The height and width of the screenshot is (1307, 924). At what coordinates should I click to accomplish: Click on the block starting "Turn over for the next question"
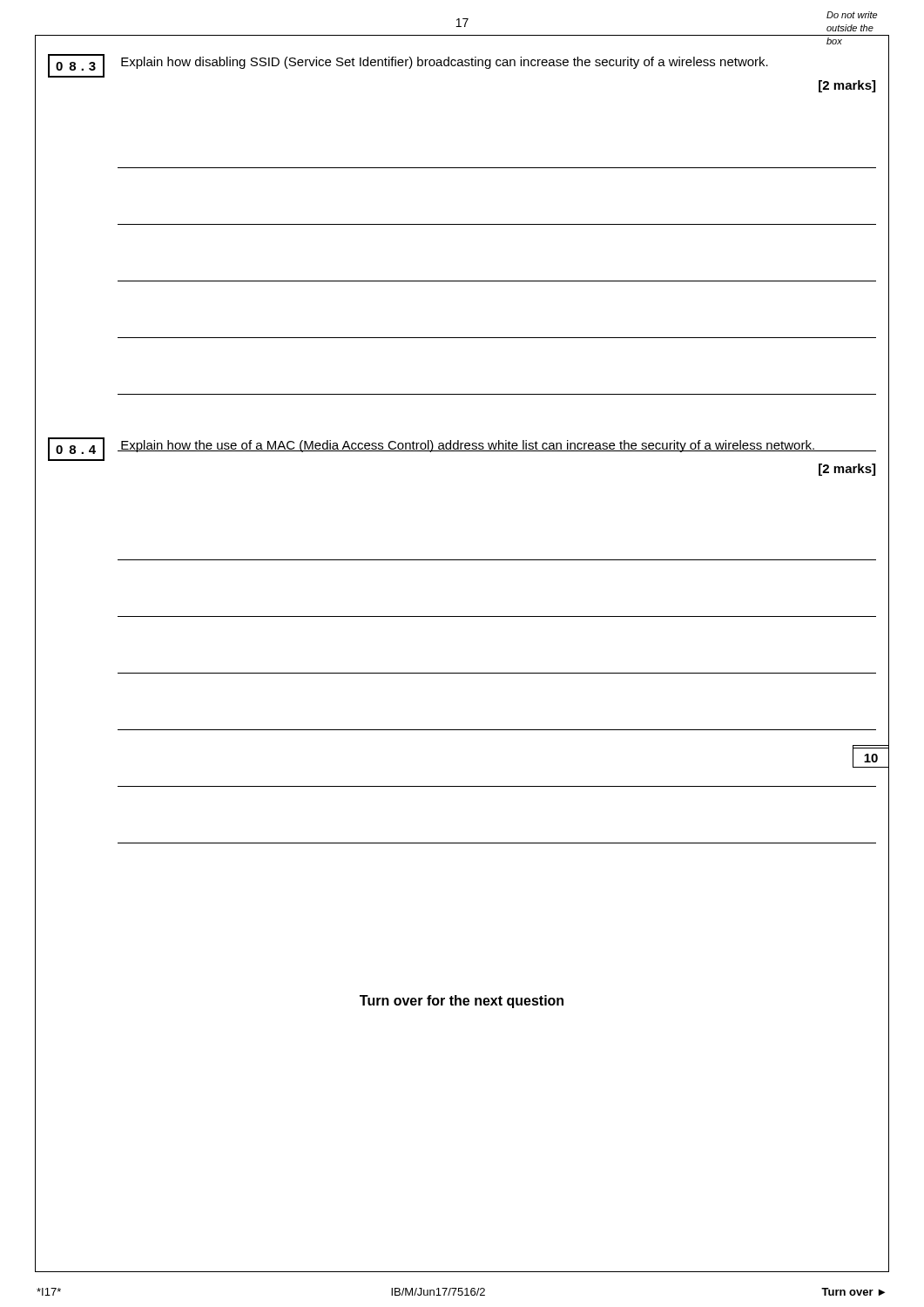[462, 1001]
